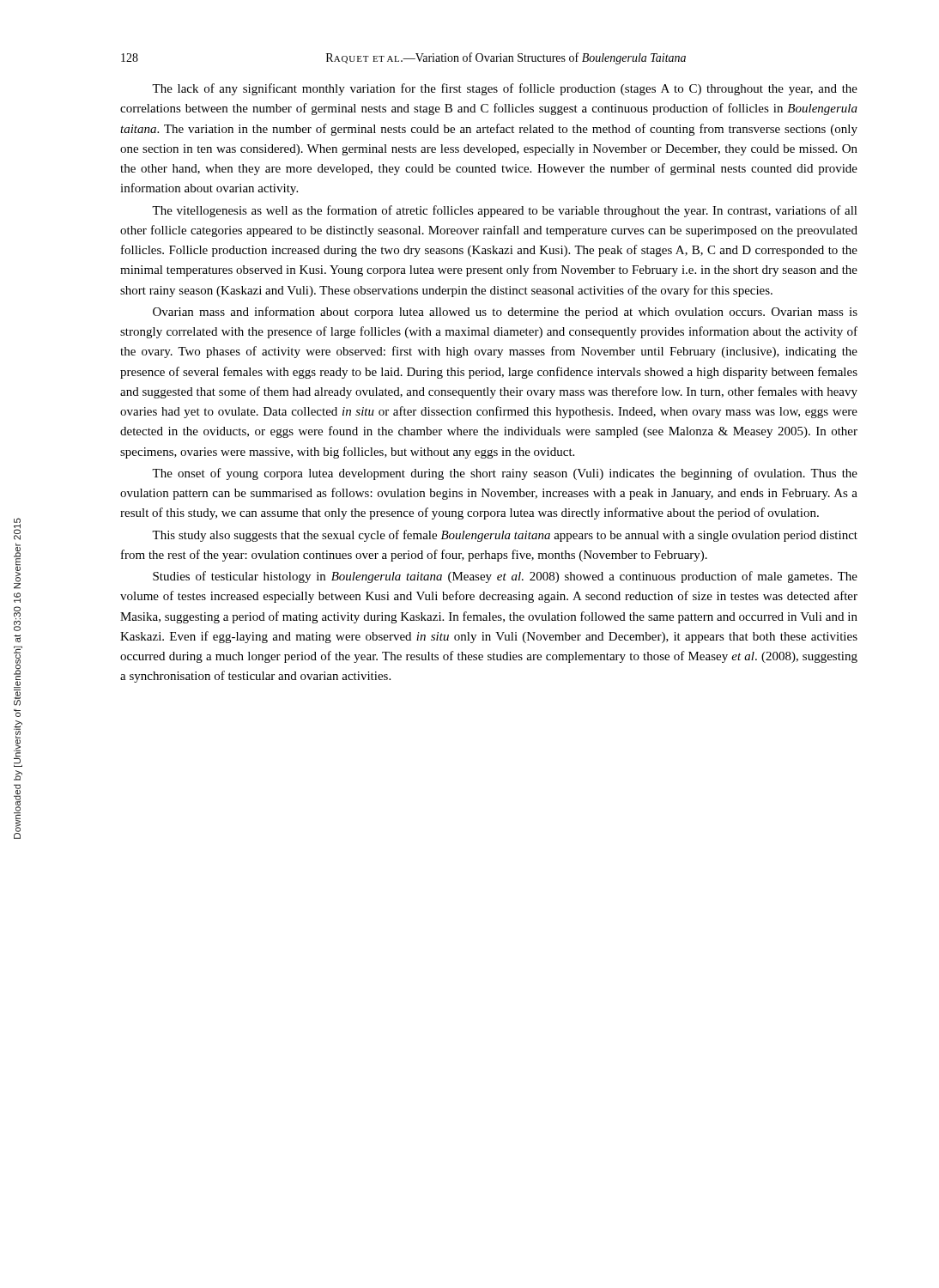Point to the block beginning "The onset of young corpora lutea development during"
The image size is (939, 1288).
point(489,493)
